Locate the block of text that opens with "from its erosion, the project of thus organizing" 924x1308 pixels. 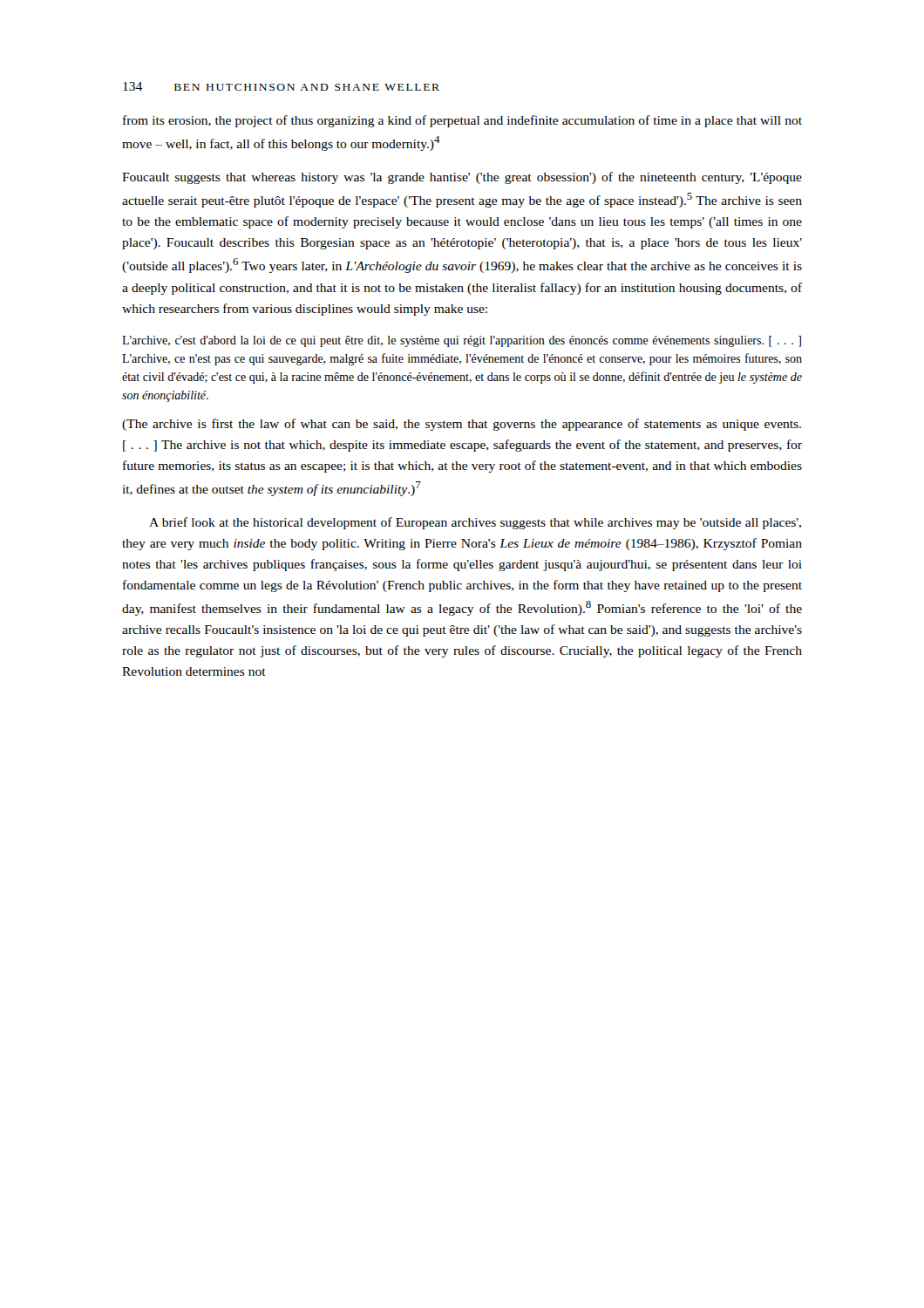[x=462, y=132]
